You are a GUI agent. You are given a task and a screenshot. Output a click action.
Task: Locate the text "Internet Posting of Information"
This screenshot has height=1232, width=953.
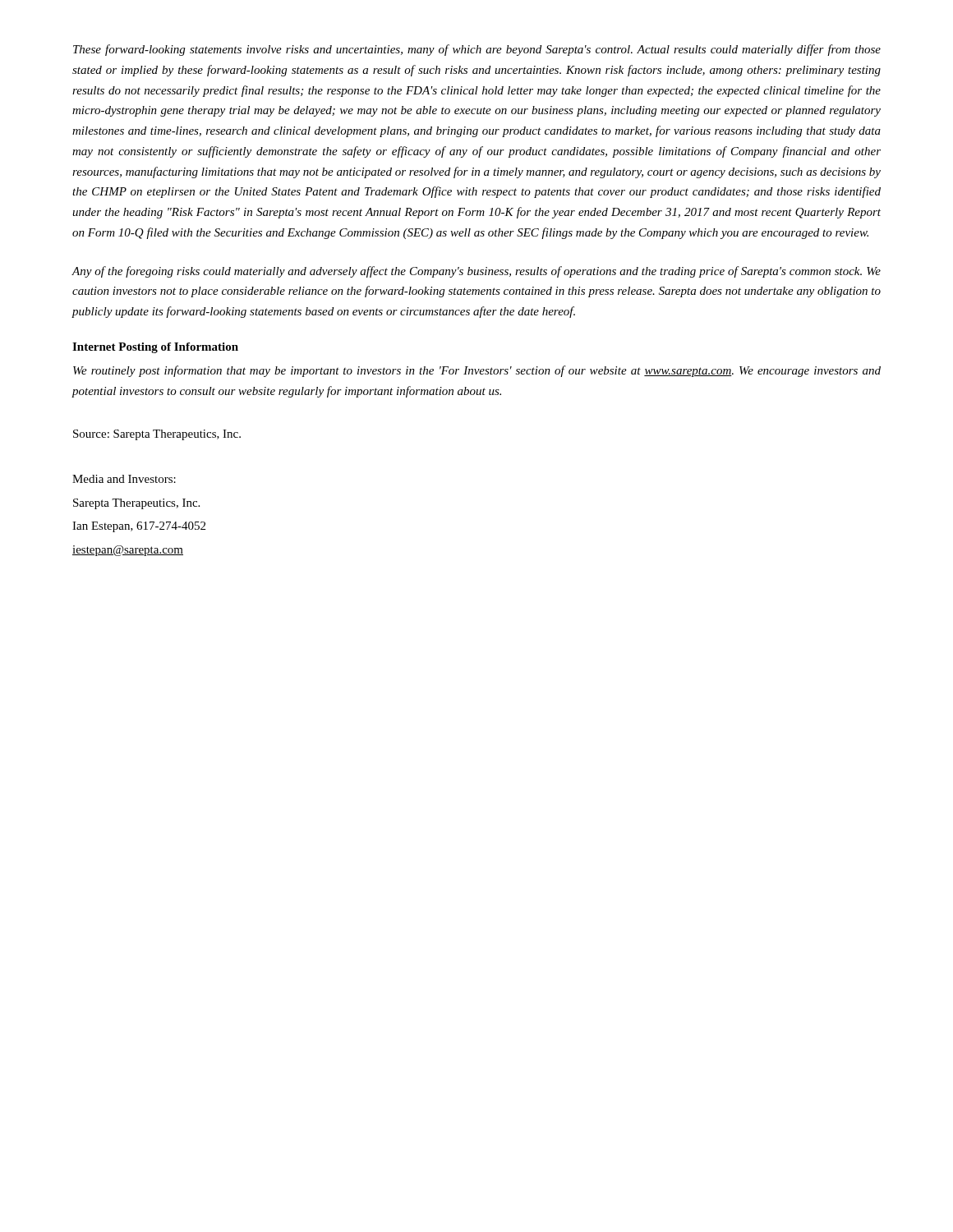pyautogui.click(x=155, y=346)
